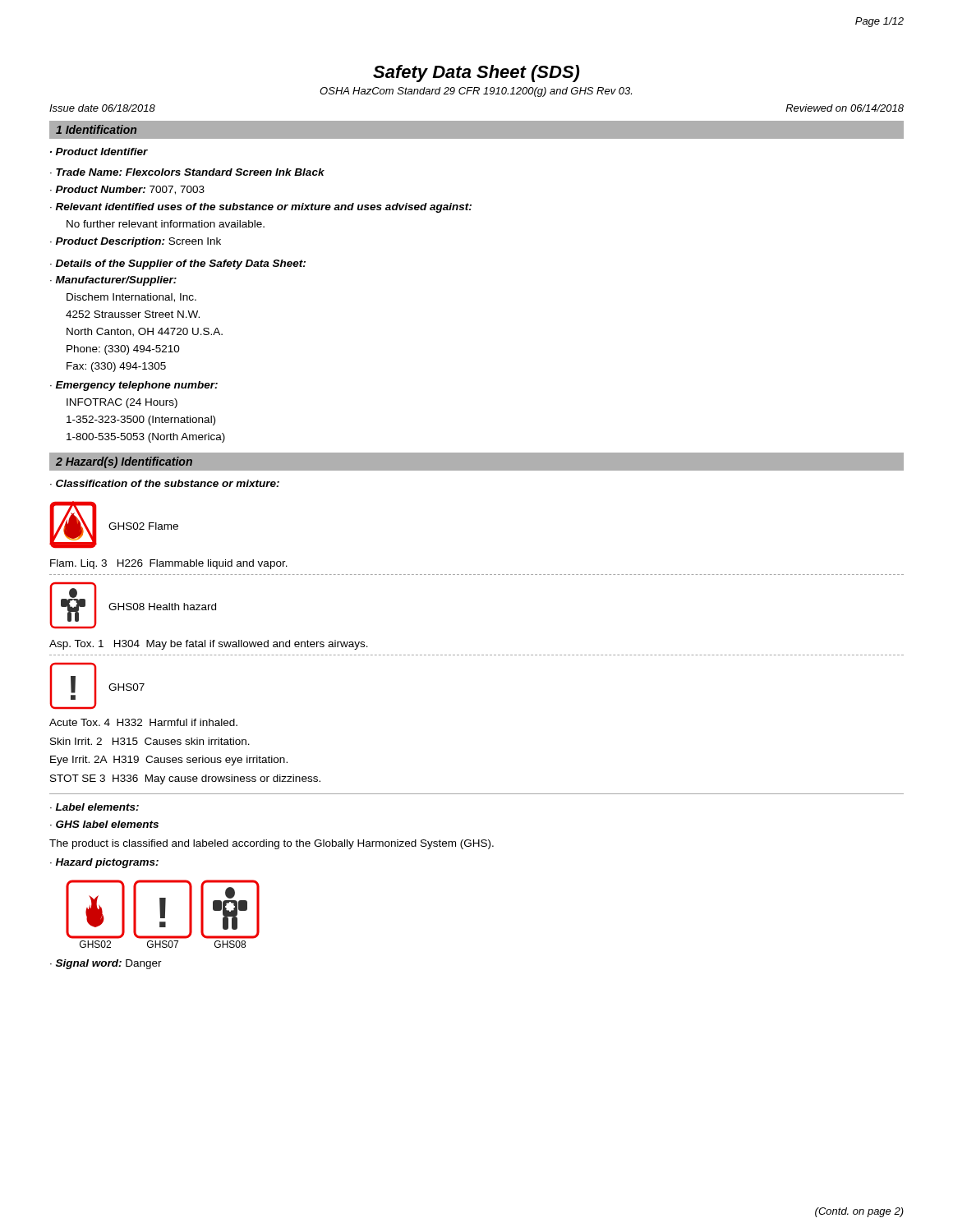Viewport: 953px width, 1232px height.
Task: Click on the text that says "Issue date 06/18/2018 Reviewed on 06/14/2018"
Action: [x=94, y=108]
